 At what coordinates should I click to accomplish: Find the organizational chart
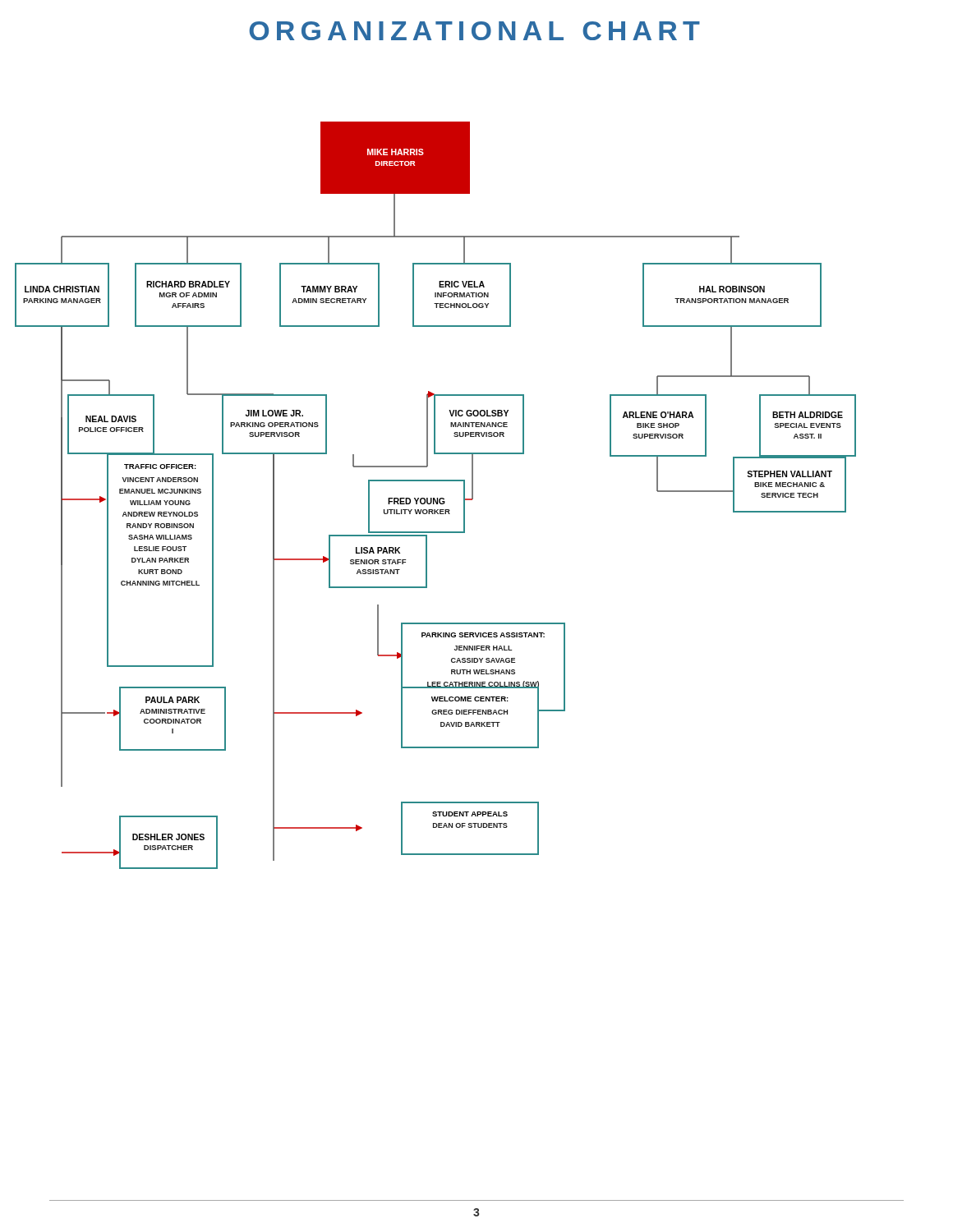(476, 635)
